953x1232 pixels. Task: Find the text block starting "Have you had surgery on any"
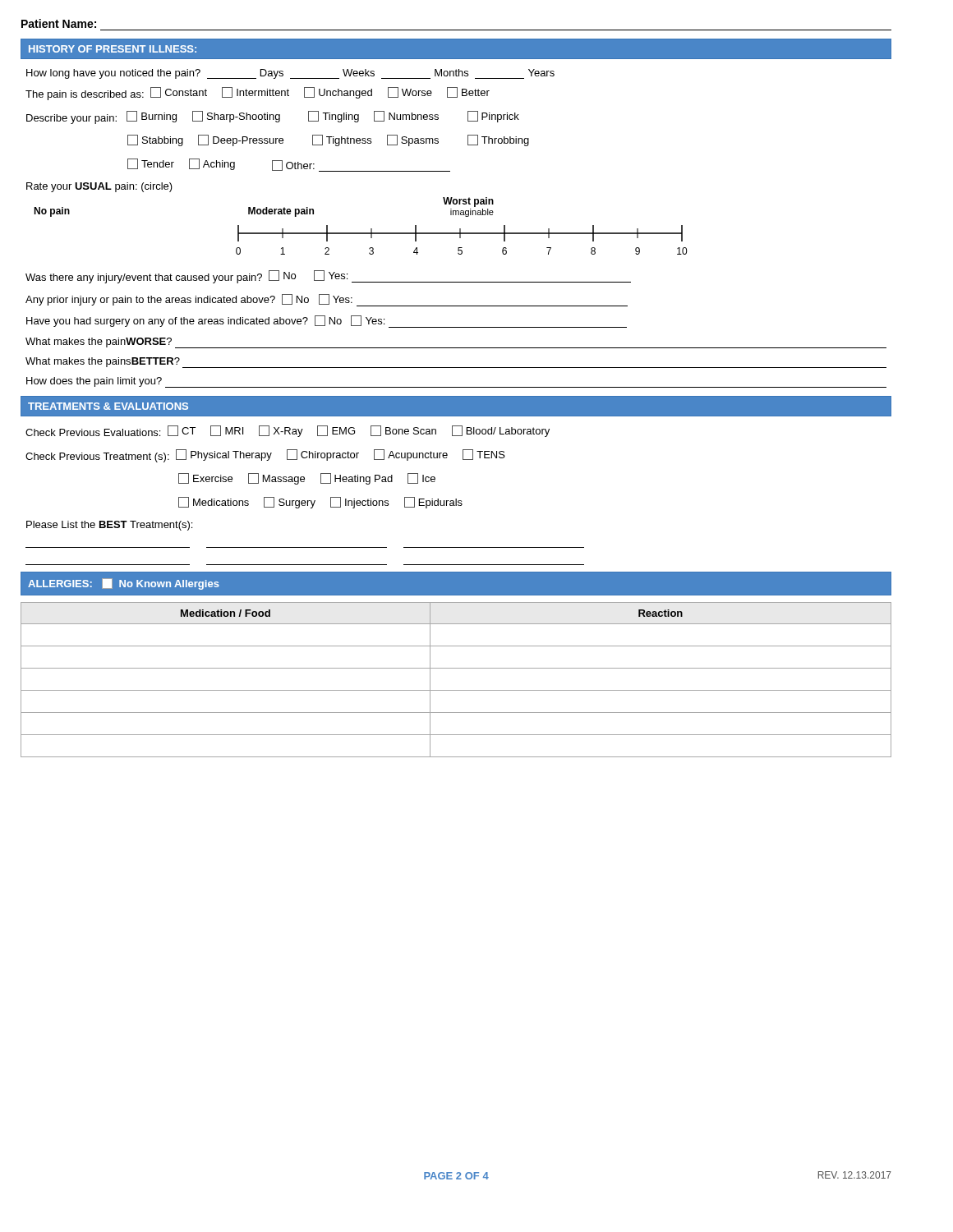pos(326,321)
